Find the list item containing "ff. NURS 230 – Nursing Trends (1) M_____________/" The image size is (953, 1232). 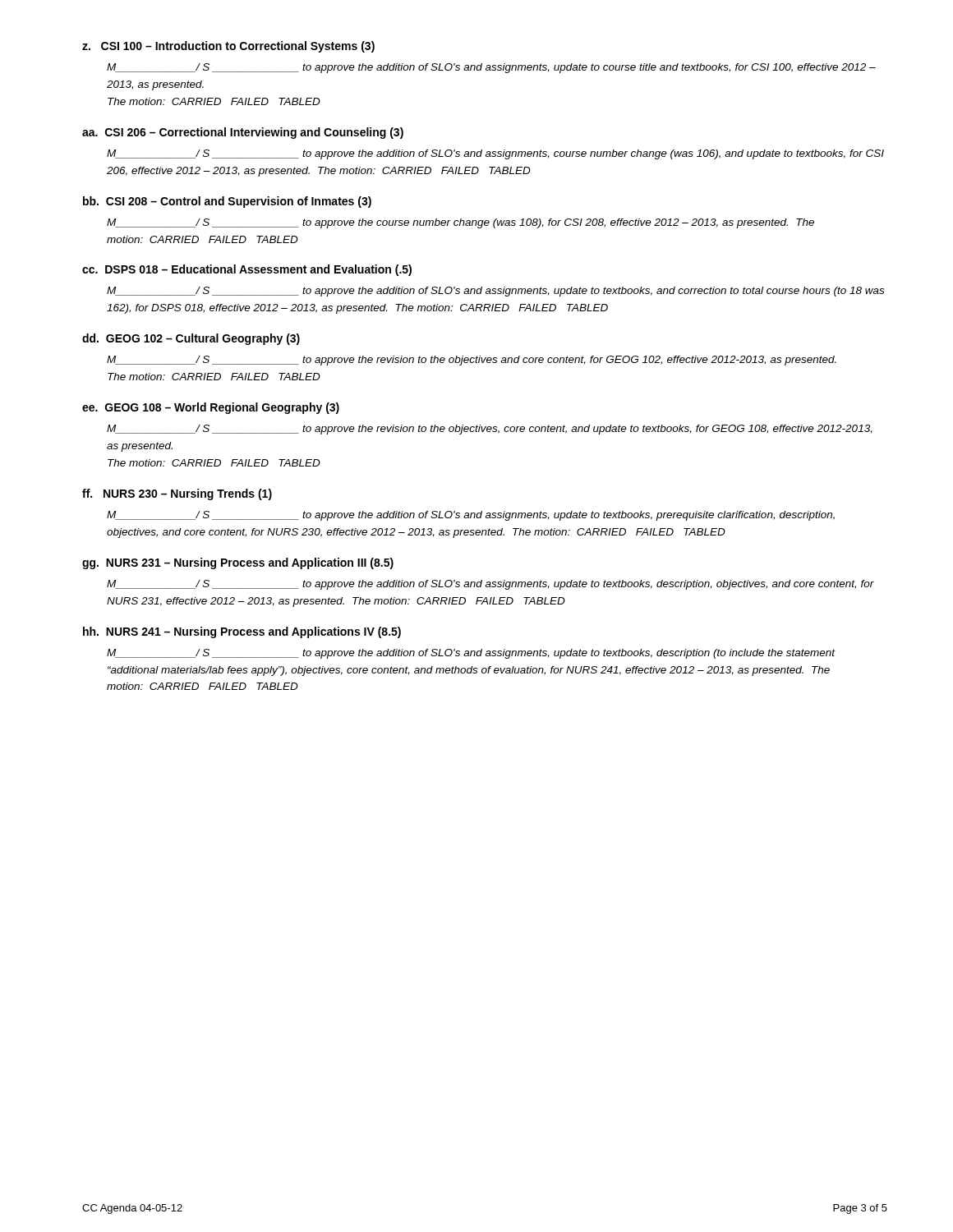[485, 514]
